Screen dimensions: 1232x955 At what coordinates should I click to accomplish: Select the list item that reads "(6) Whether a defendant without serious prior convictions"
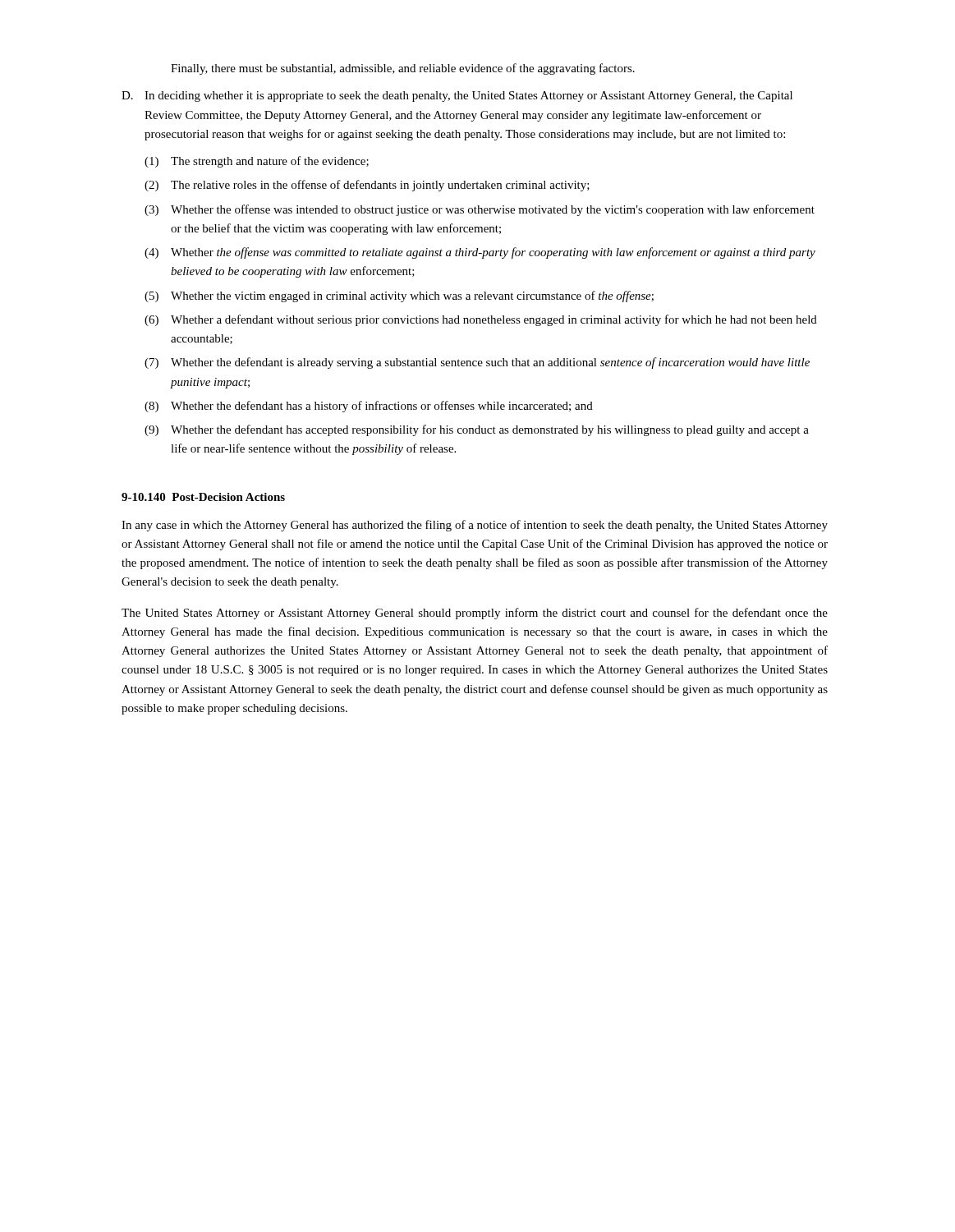(475, 329)
